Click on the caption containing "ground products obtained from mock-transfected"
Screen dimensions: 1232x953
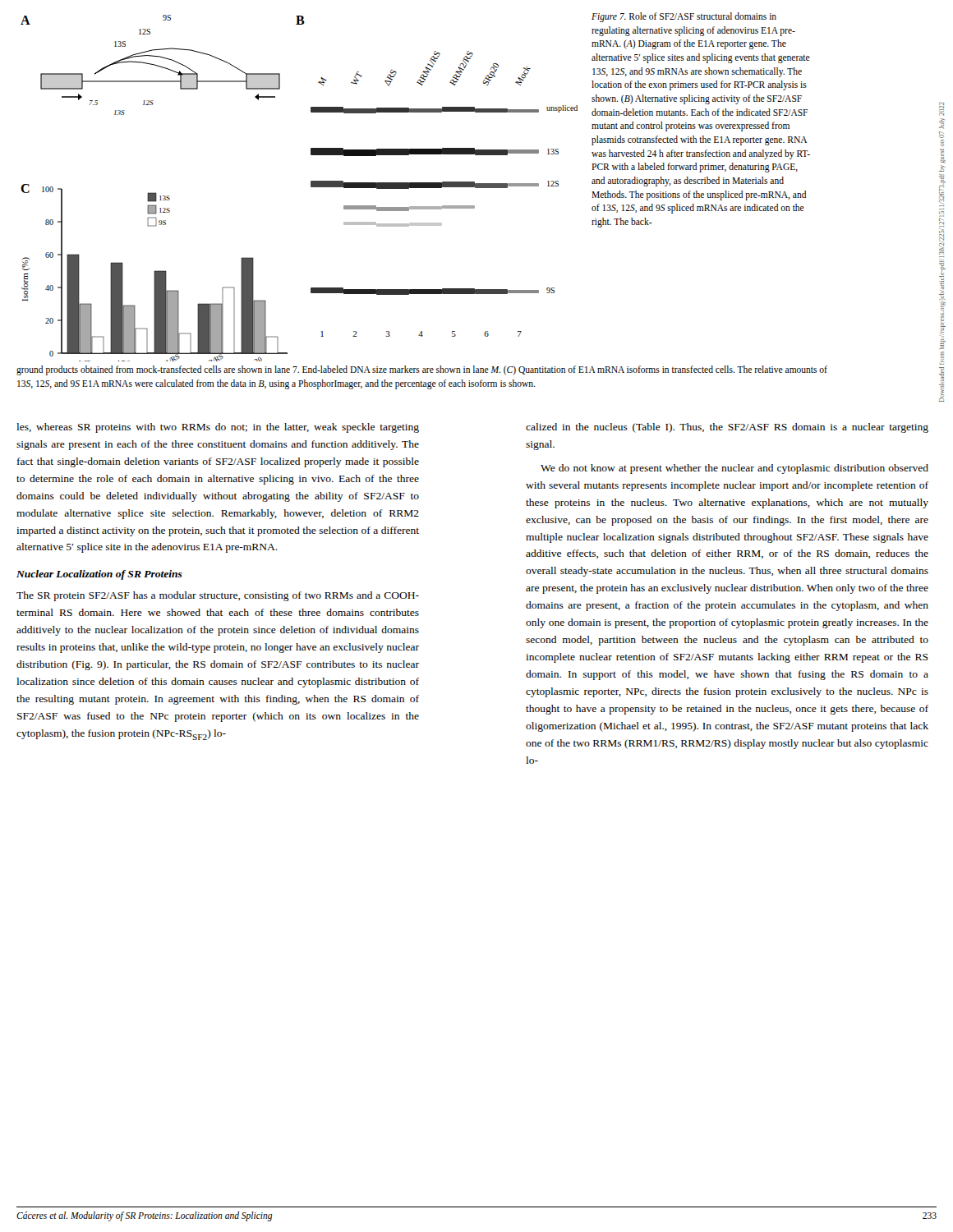coord(422,376)
